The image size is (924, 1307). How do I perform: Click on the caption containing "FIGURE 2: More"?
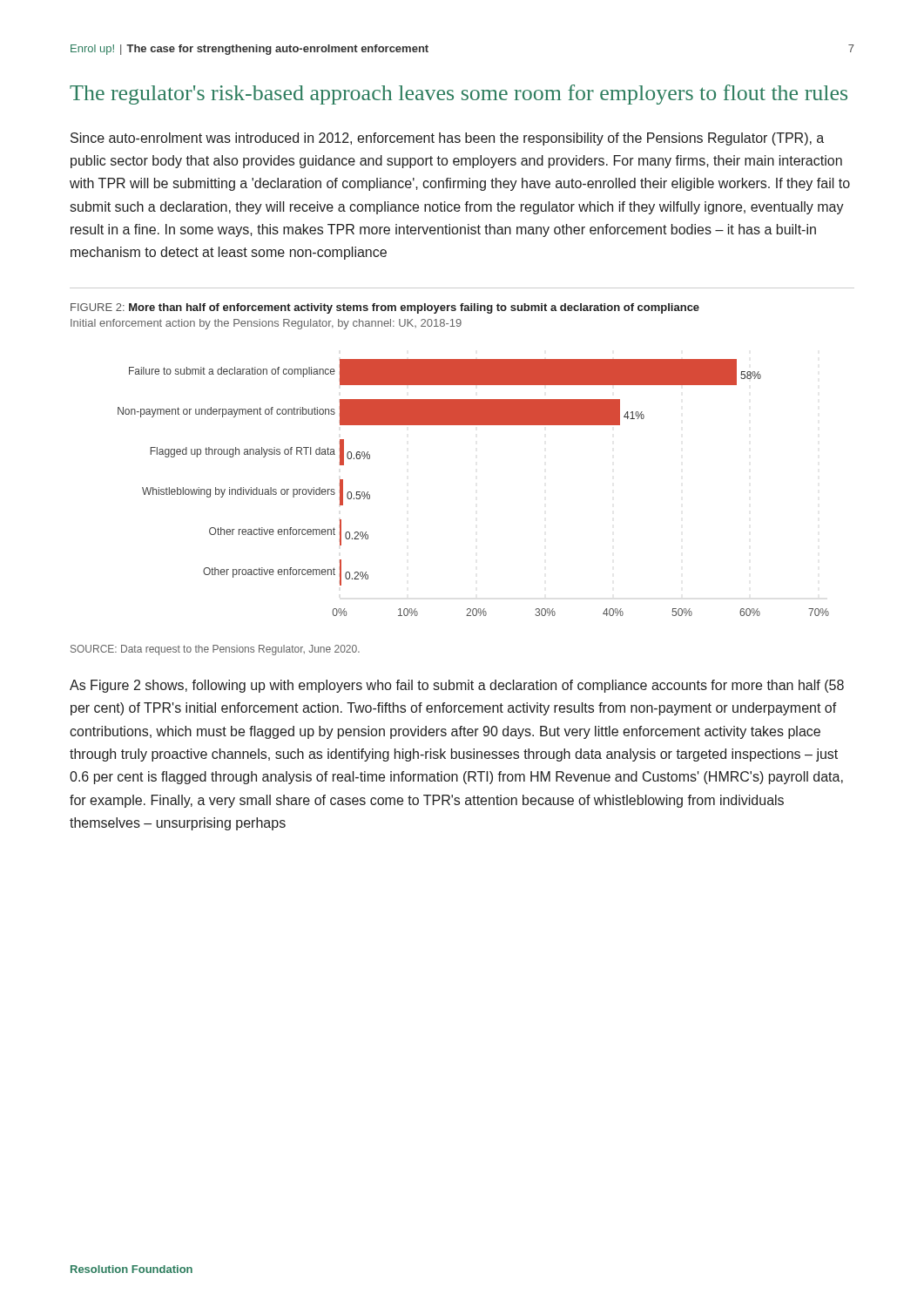coord(385,307)
